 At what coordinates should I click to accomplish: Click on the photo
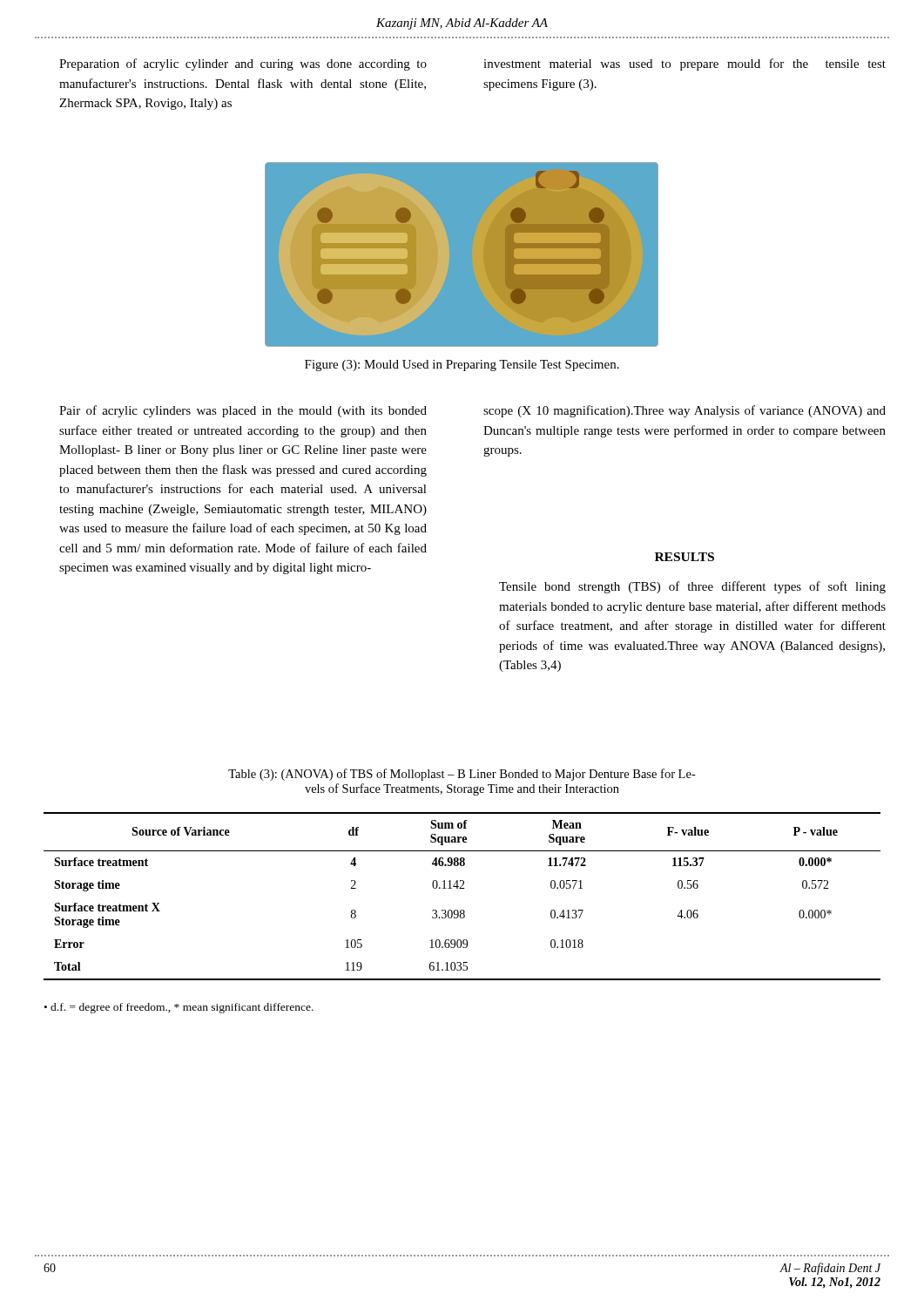tap(462, 256)
